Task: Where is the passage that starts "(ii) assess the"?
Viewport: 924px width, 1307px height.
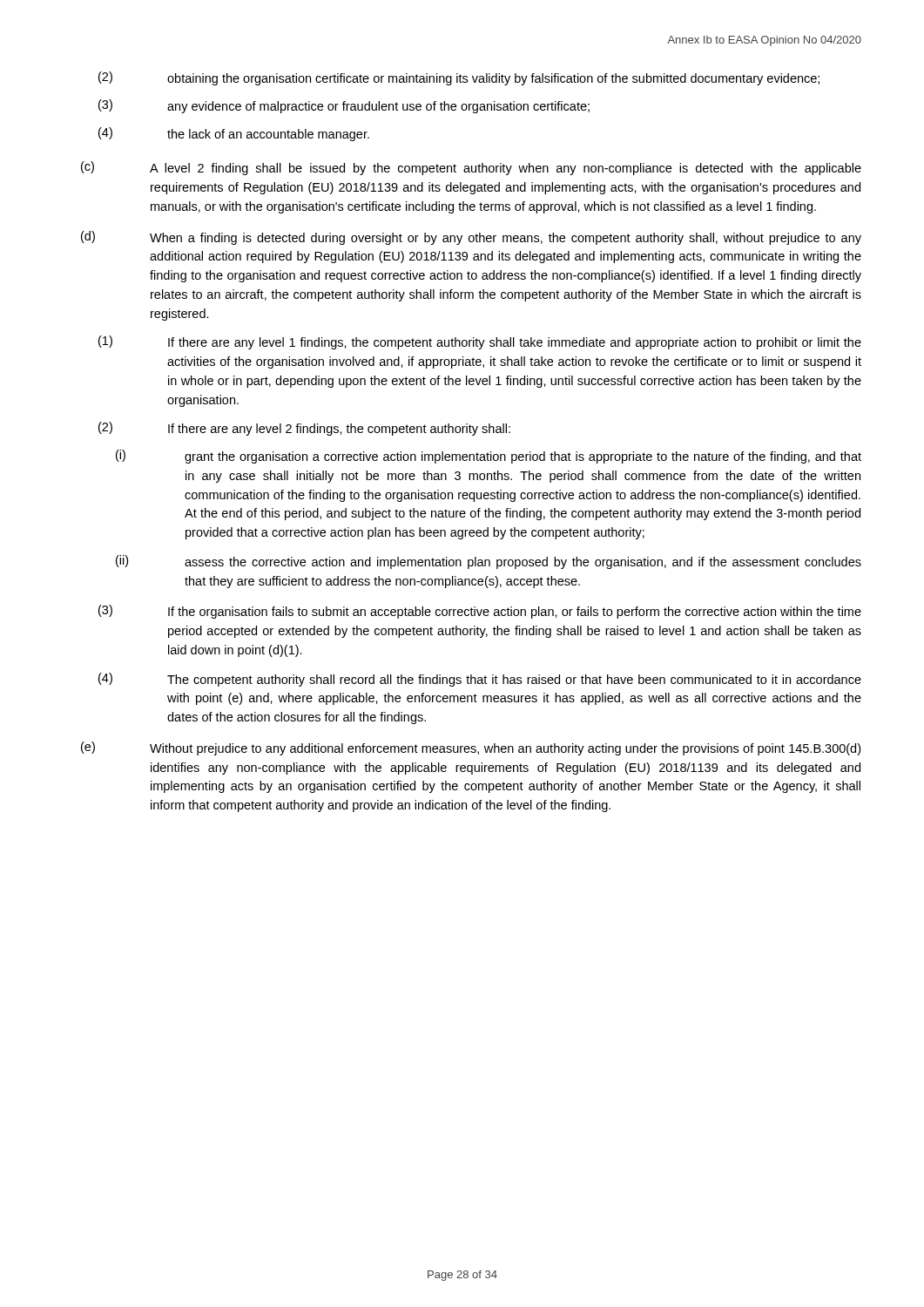Action: click(462, 572)
